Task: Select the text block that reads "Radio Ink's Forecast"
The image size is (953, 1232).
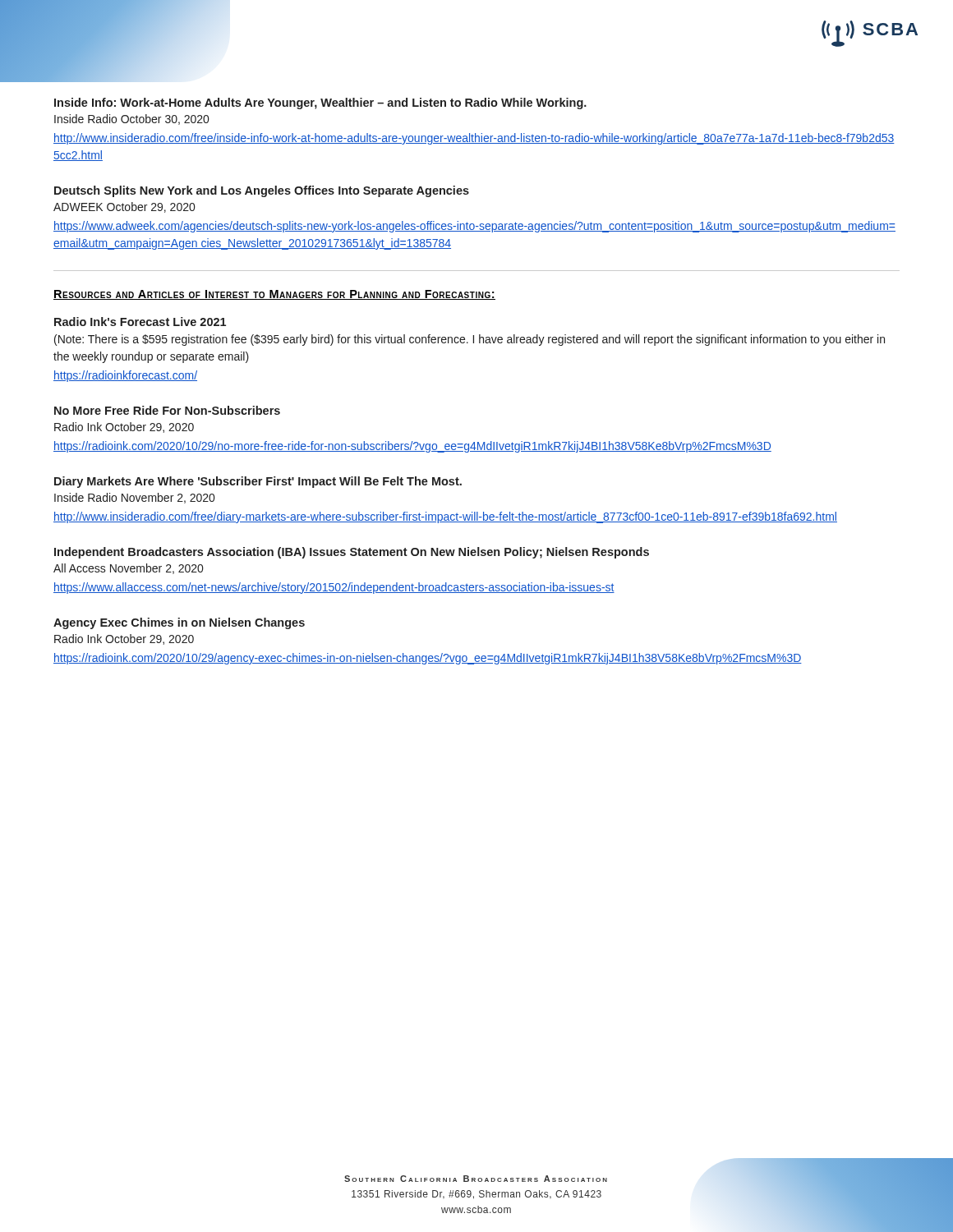Action: coord(476,349)
